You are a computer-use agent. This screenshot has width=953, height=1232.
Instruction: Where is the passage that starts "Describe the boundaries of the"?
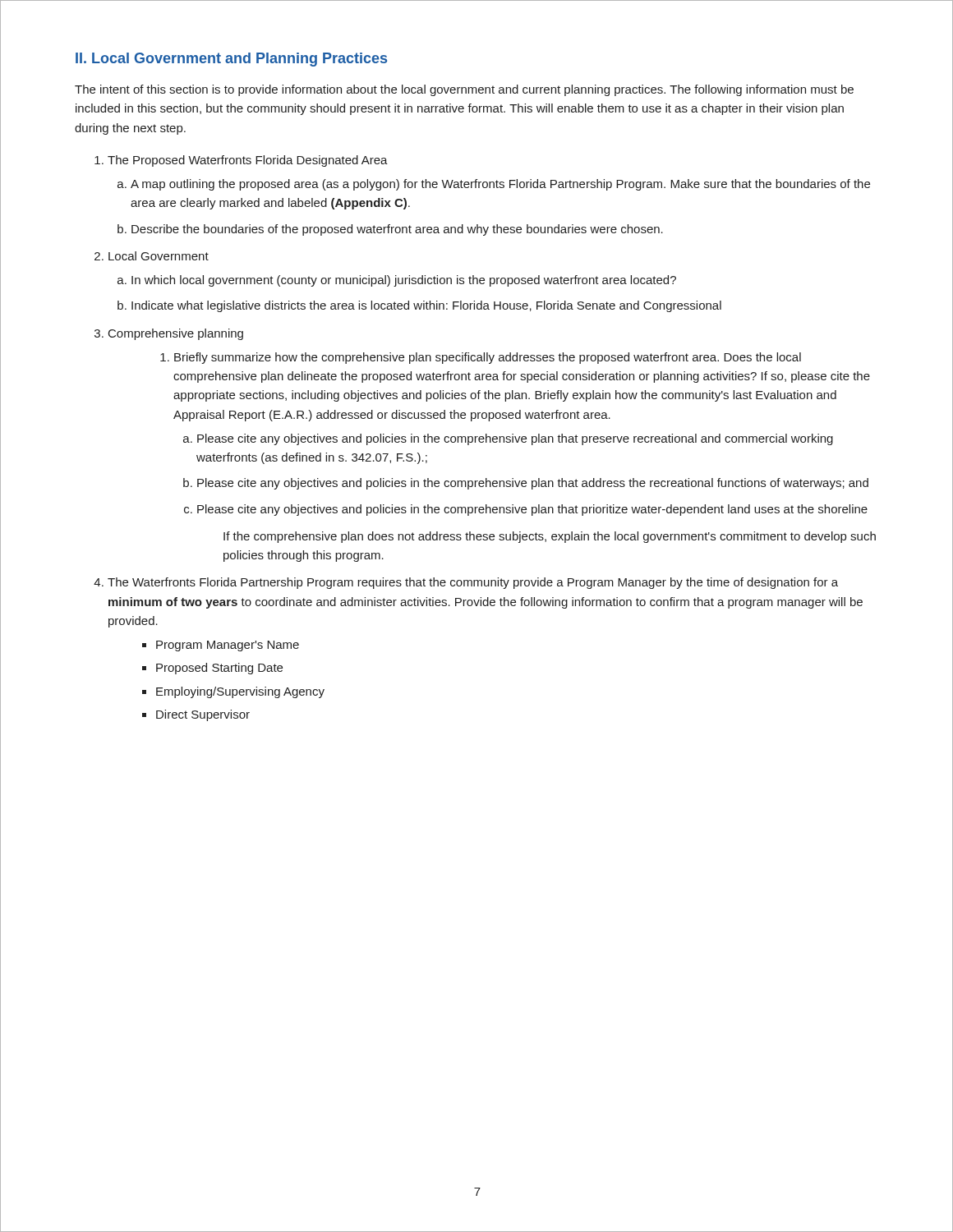tap(397, 228)
